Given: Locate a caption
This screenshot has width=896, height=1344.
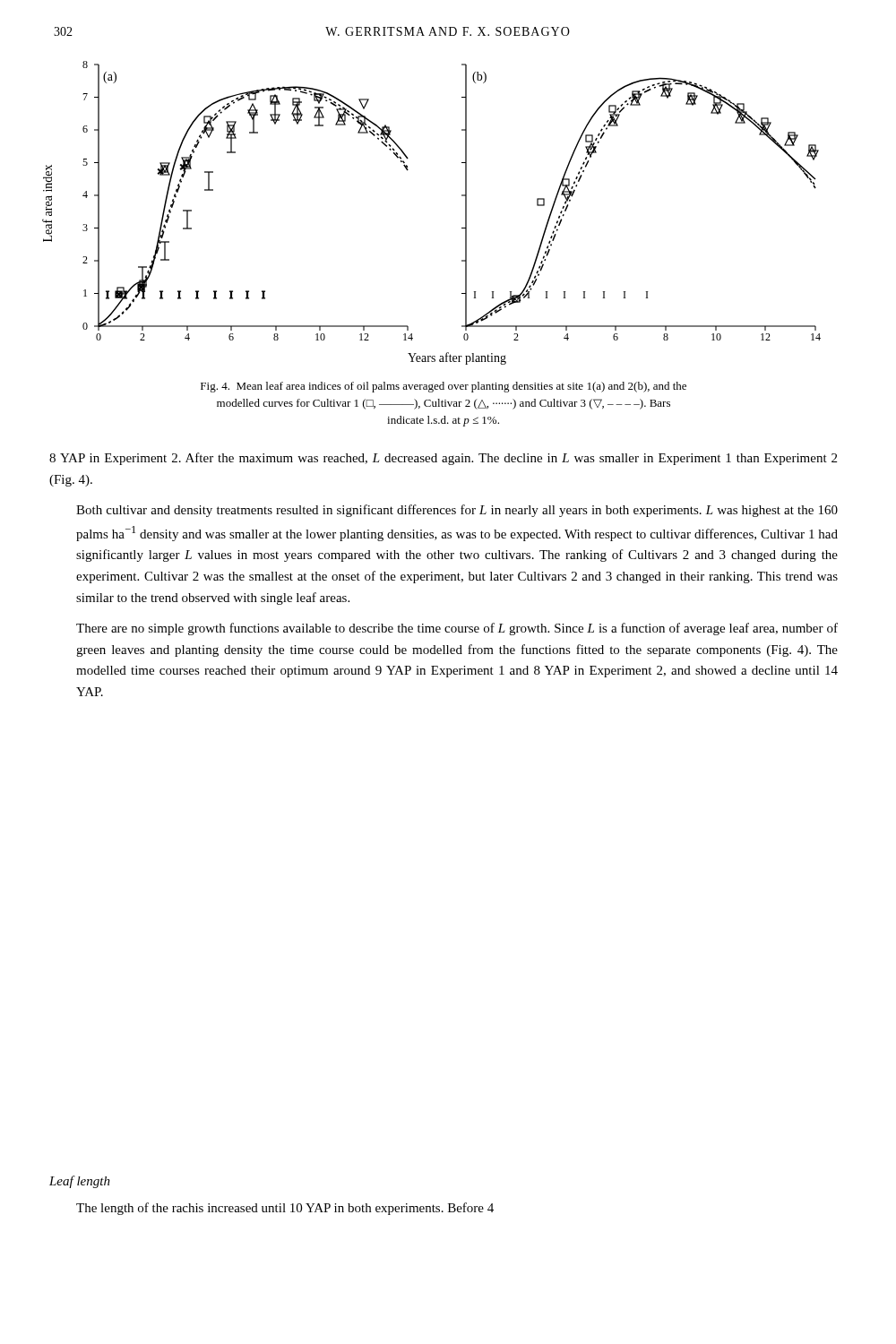Looking at the screenshot, I should [x=443, y=403].
